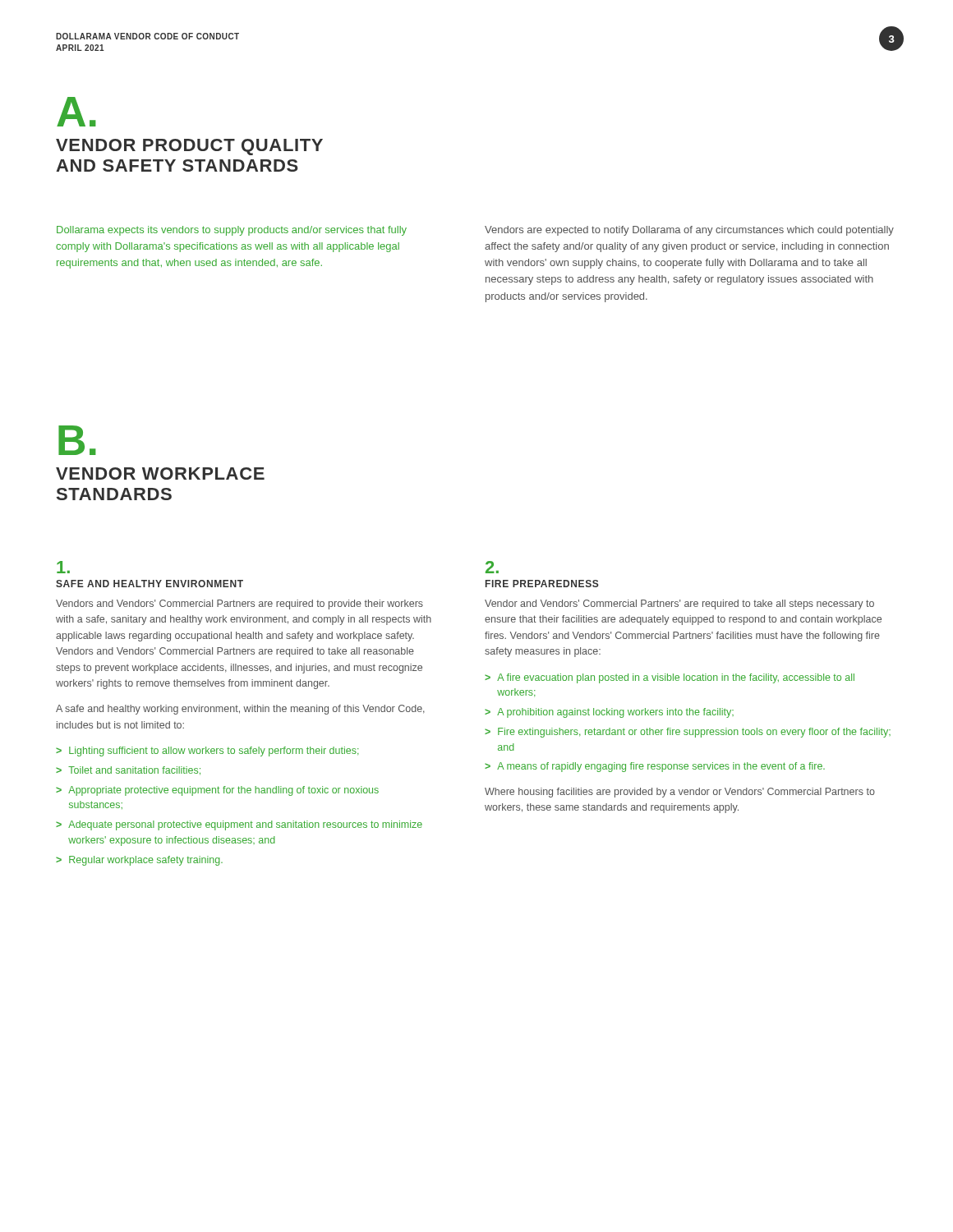Find the text starting "Where housing facilities are provided by a vendor"
Viewport: 953px width, 1232px height.
pos(680,800)
